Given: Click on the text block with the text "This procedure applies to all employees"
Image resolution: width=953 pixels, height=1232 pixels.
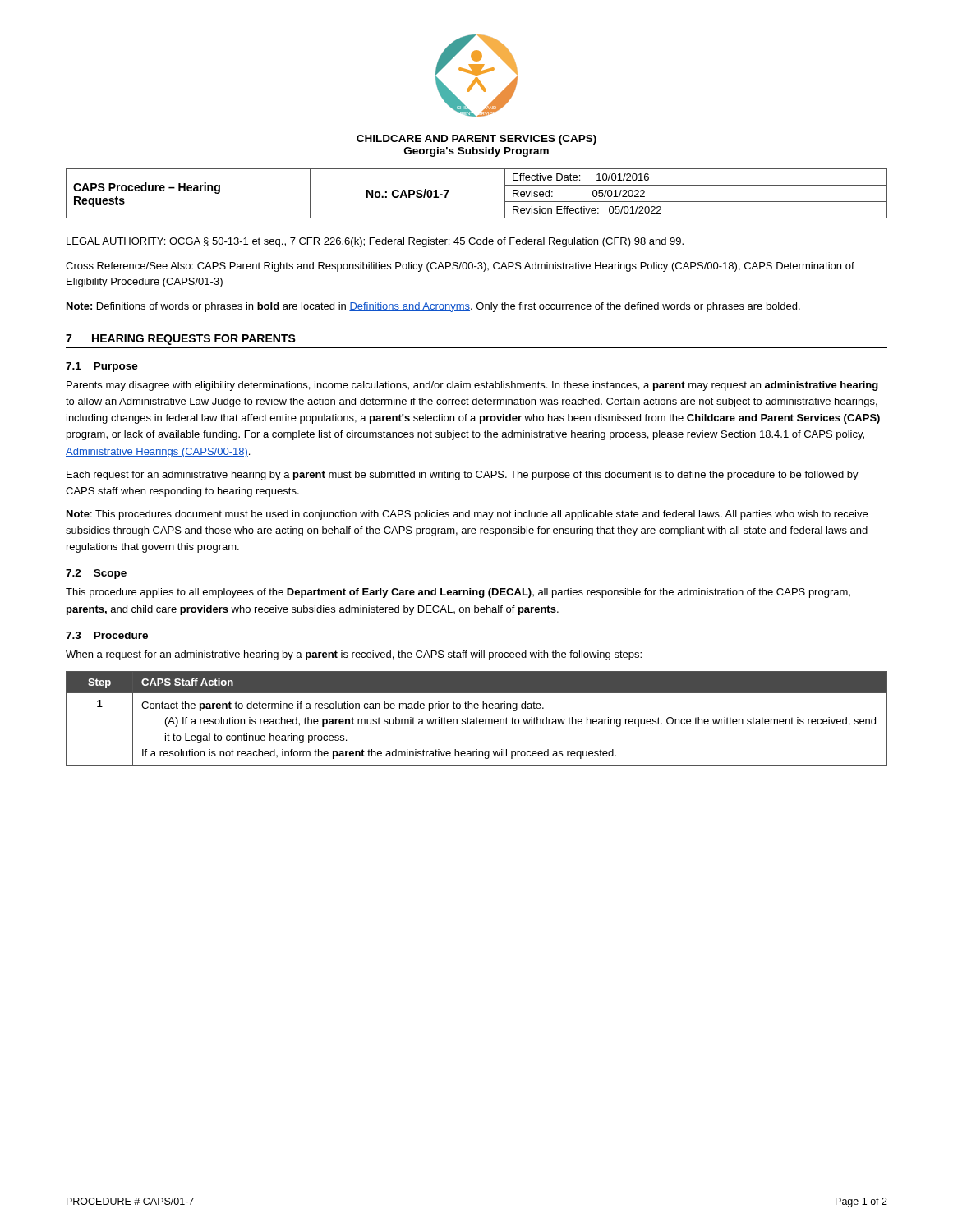Looking at the screenshot, I should pyautogui.click(x=458, y=600).
